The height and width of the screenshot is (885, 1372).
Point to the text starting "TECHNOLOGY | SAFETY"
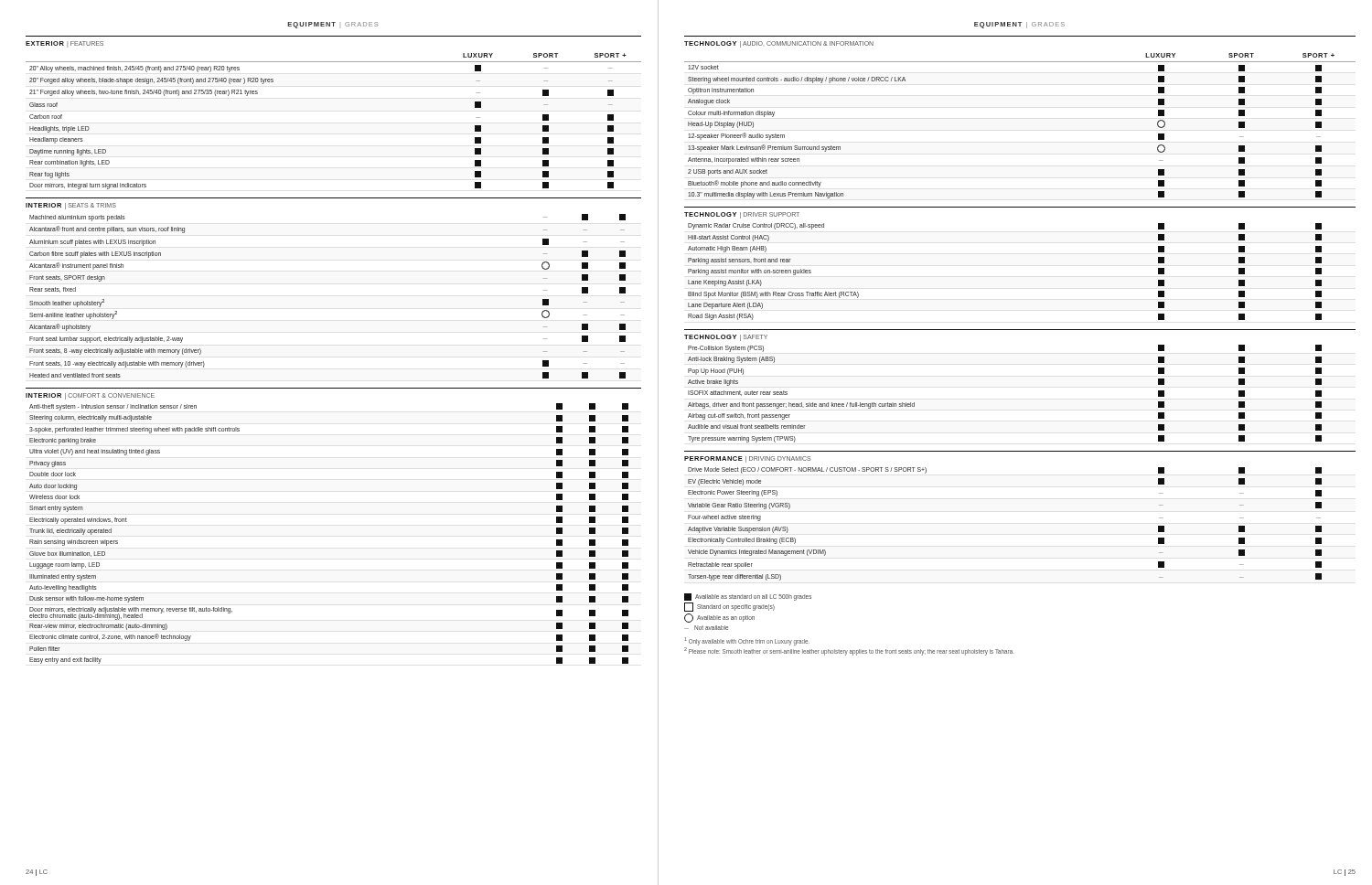(726, 337)
